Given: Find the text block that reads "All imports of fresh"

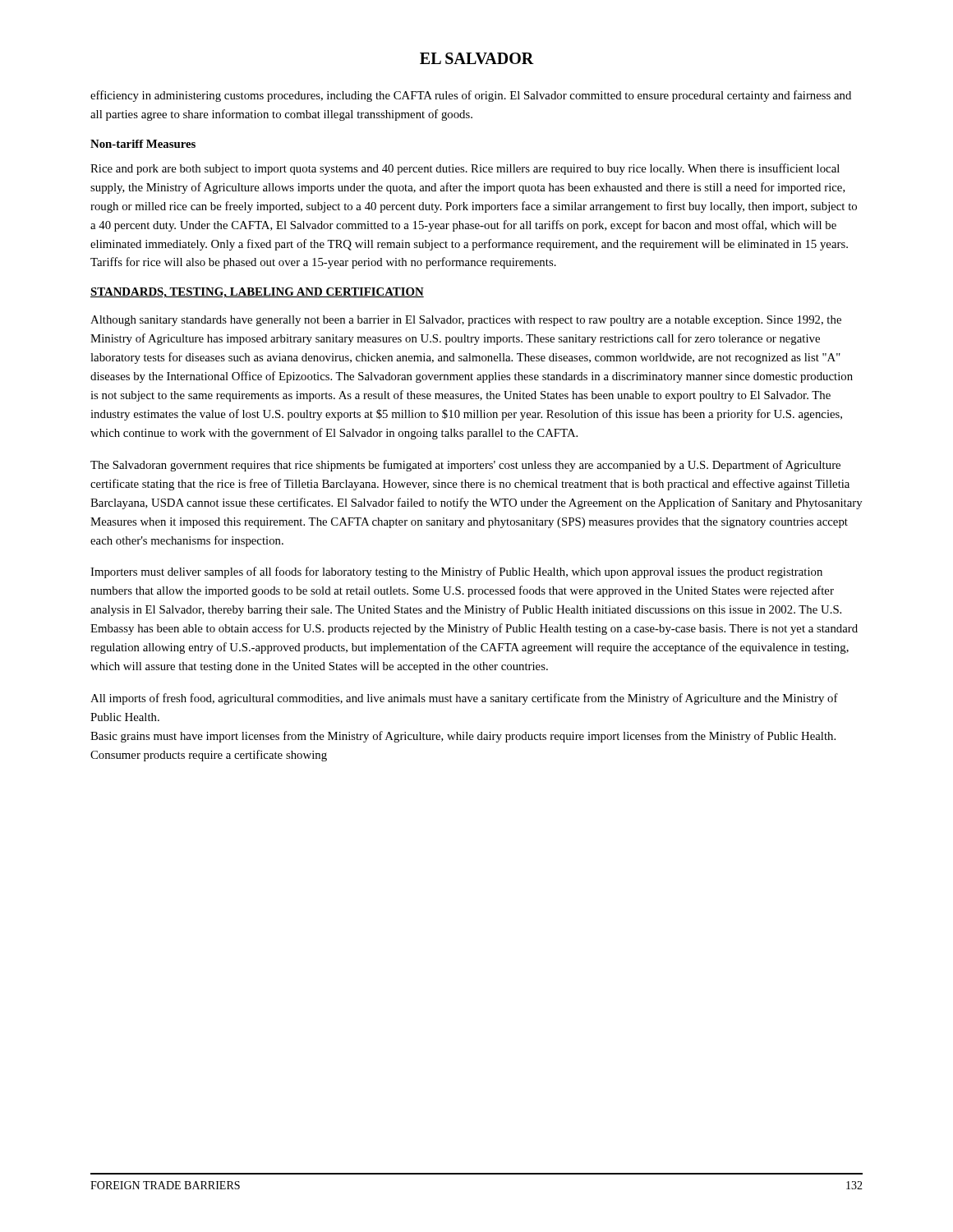Looking at the screenshot, I should pyautogui.click(x=464, y=726).
